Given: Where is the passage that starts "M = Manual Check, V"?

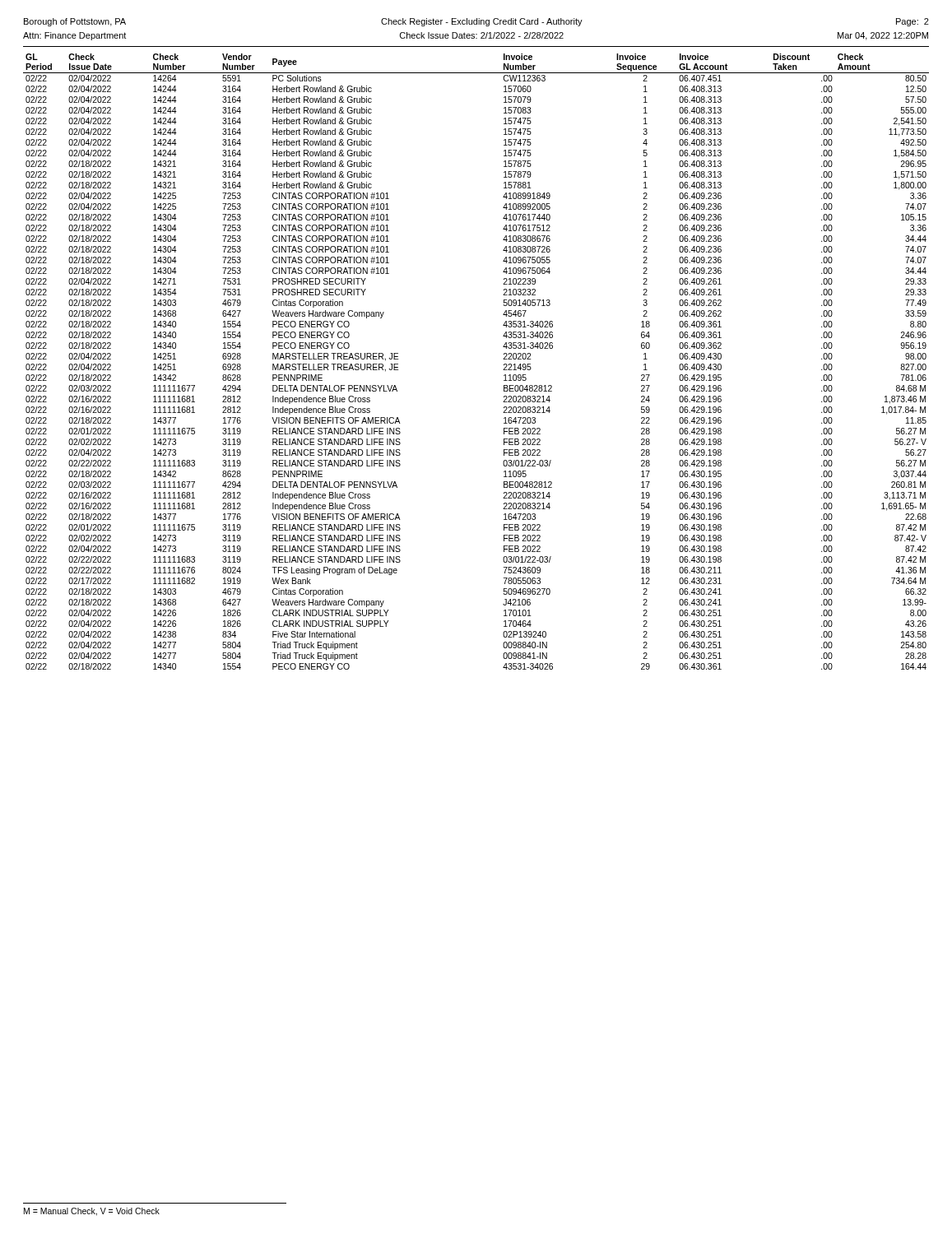Looking at the screenshot, I should 91,1211.
